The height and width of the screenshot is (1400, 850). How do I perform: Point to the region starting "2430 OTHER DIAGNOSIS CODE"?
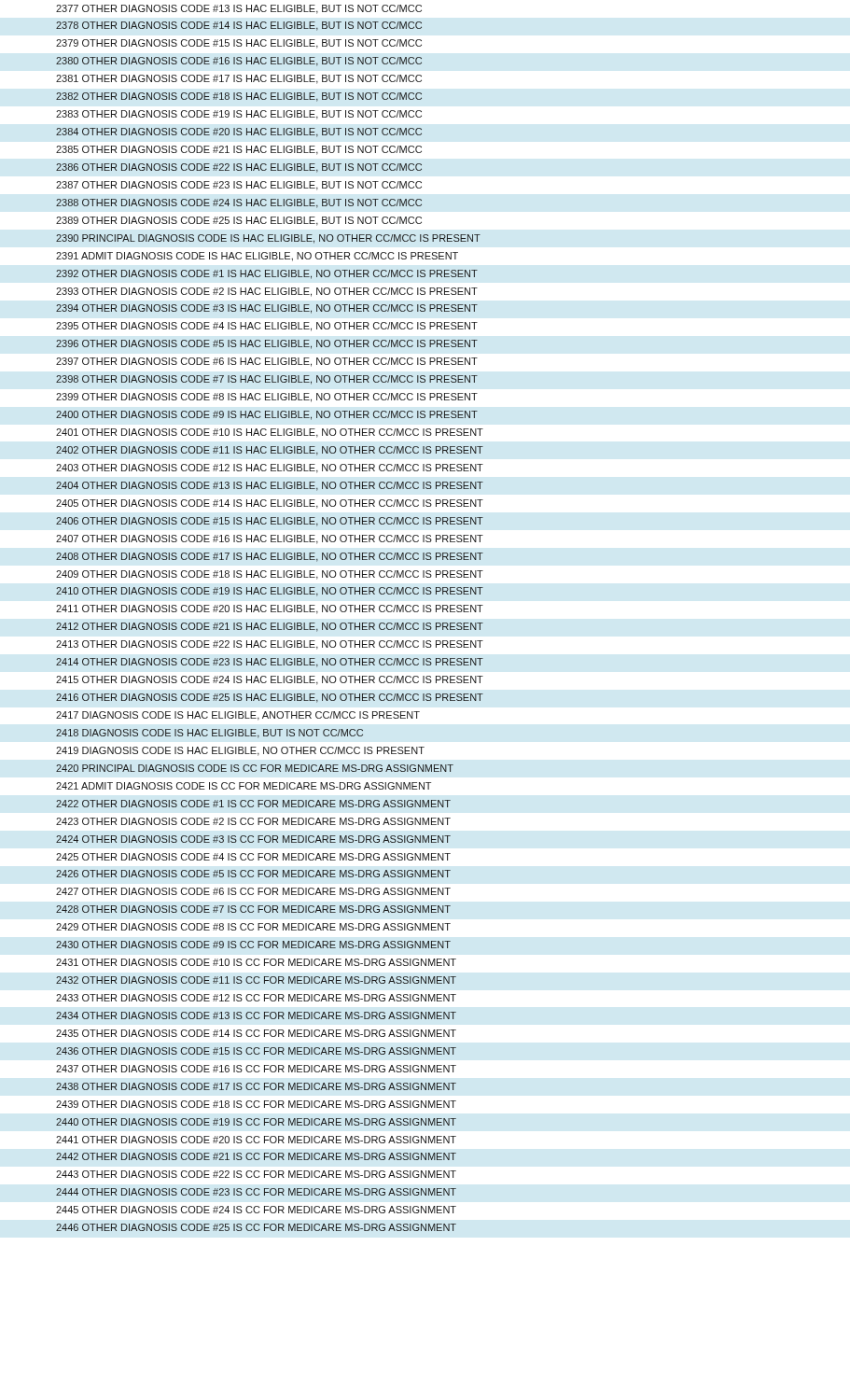253,945
